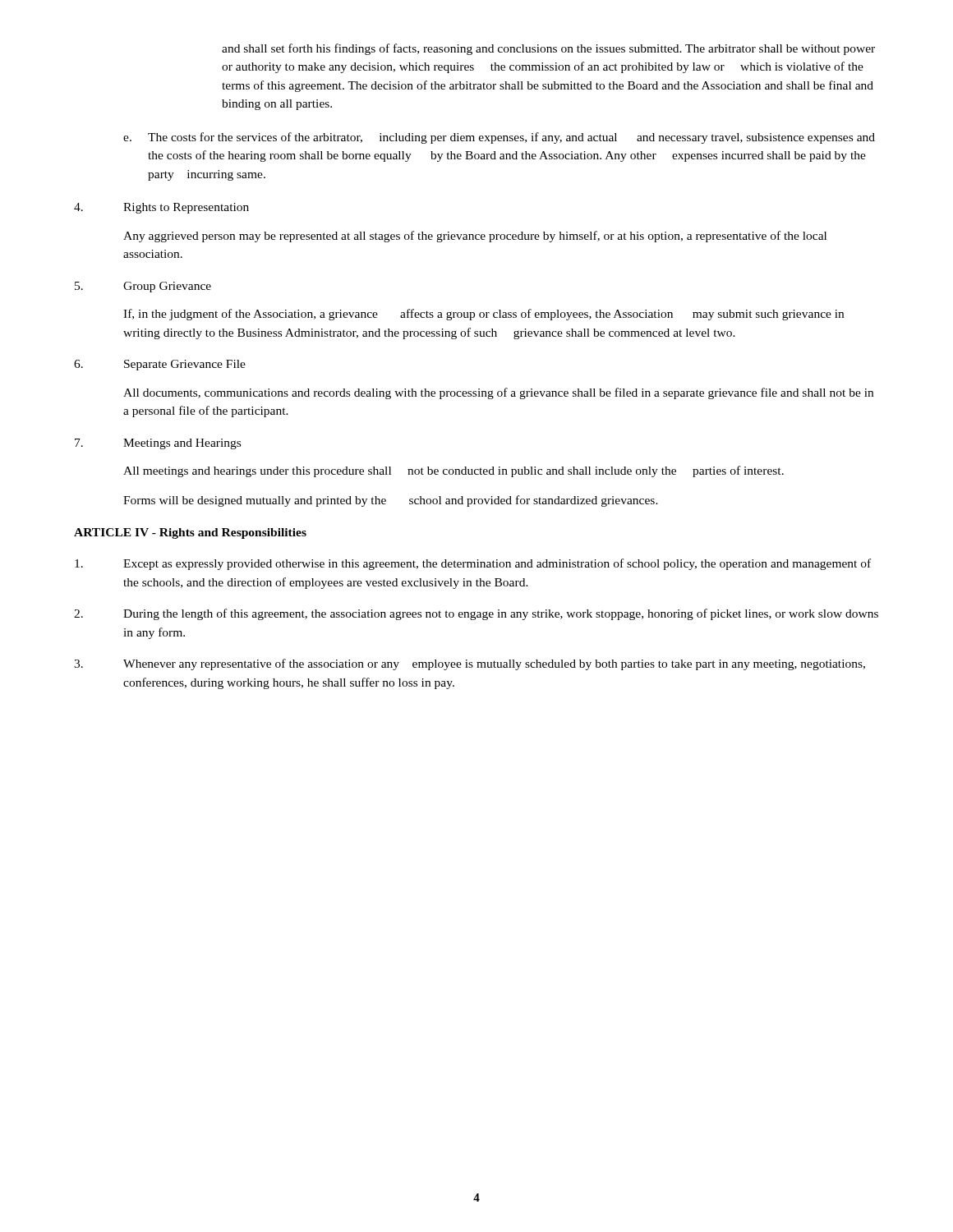Navigate to the region starting "2. During the length of"
Viewport: 953px width, 1232px height.
(x=476, y=623)
